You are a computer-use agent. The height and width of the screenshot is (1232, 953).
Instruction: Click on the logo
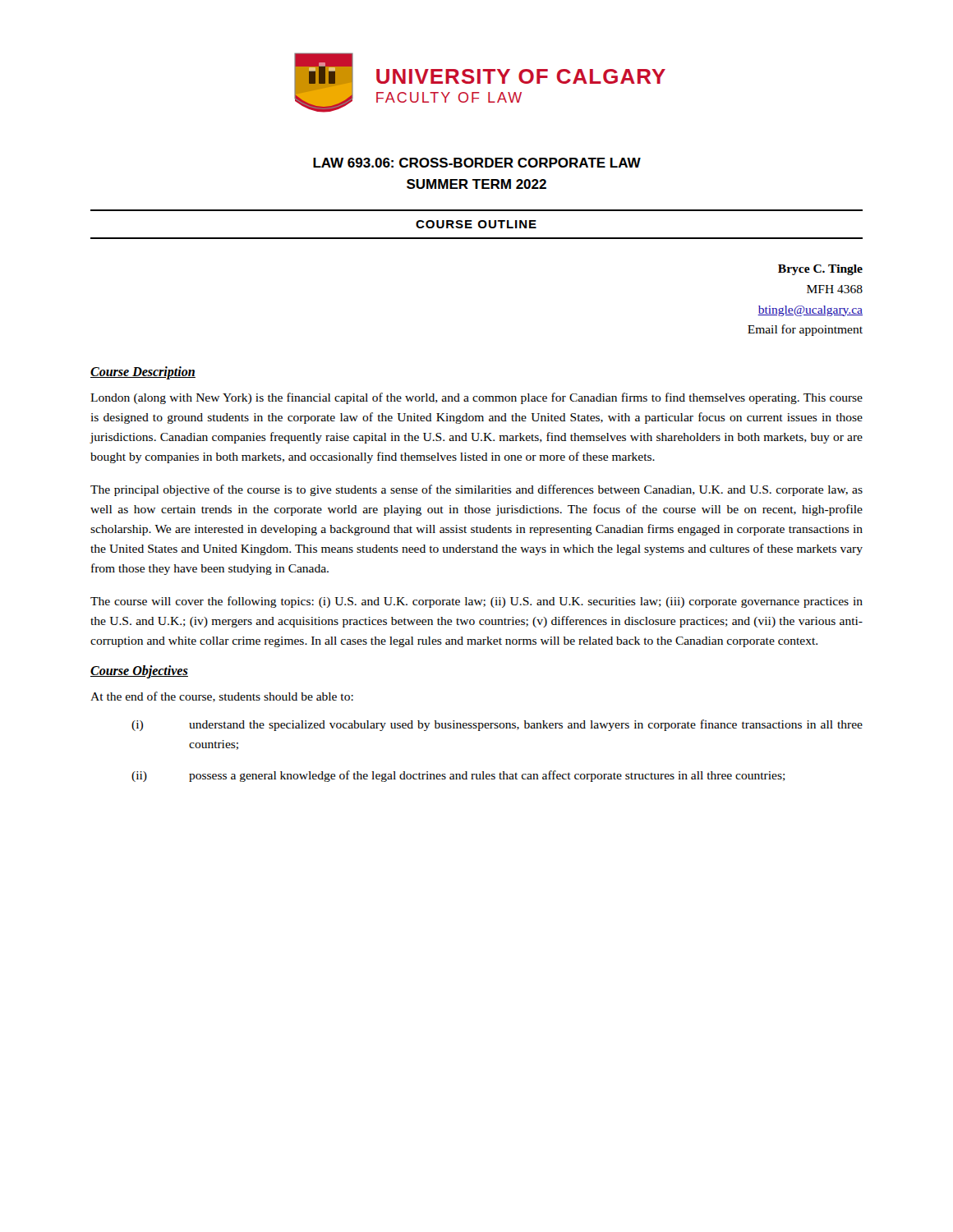(x=476, y=86)
